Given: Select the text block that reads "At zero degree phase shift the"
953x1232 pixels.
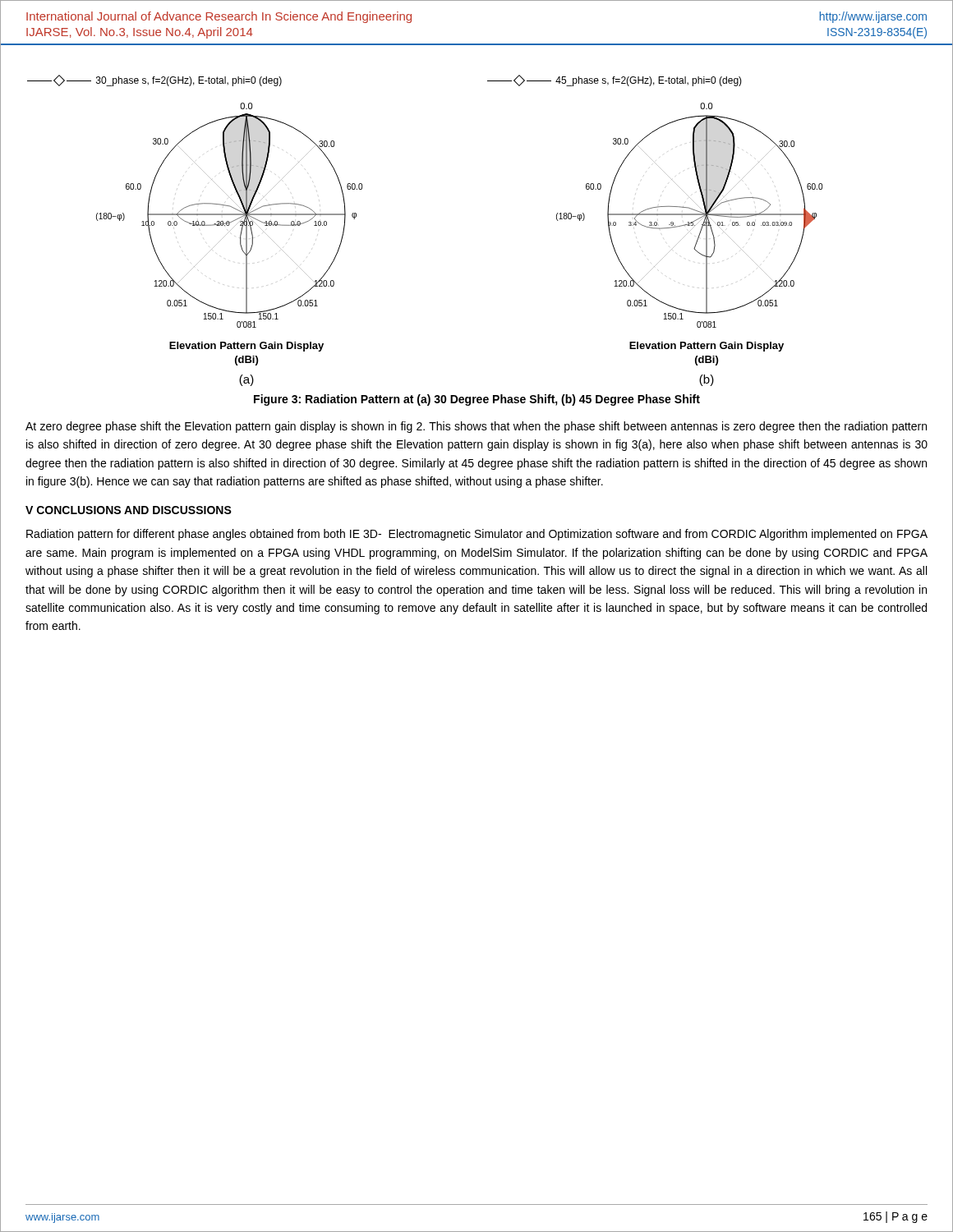Looking at the screenshot, I should 476,454.
